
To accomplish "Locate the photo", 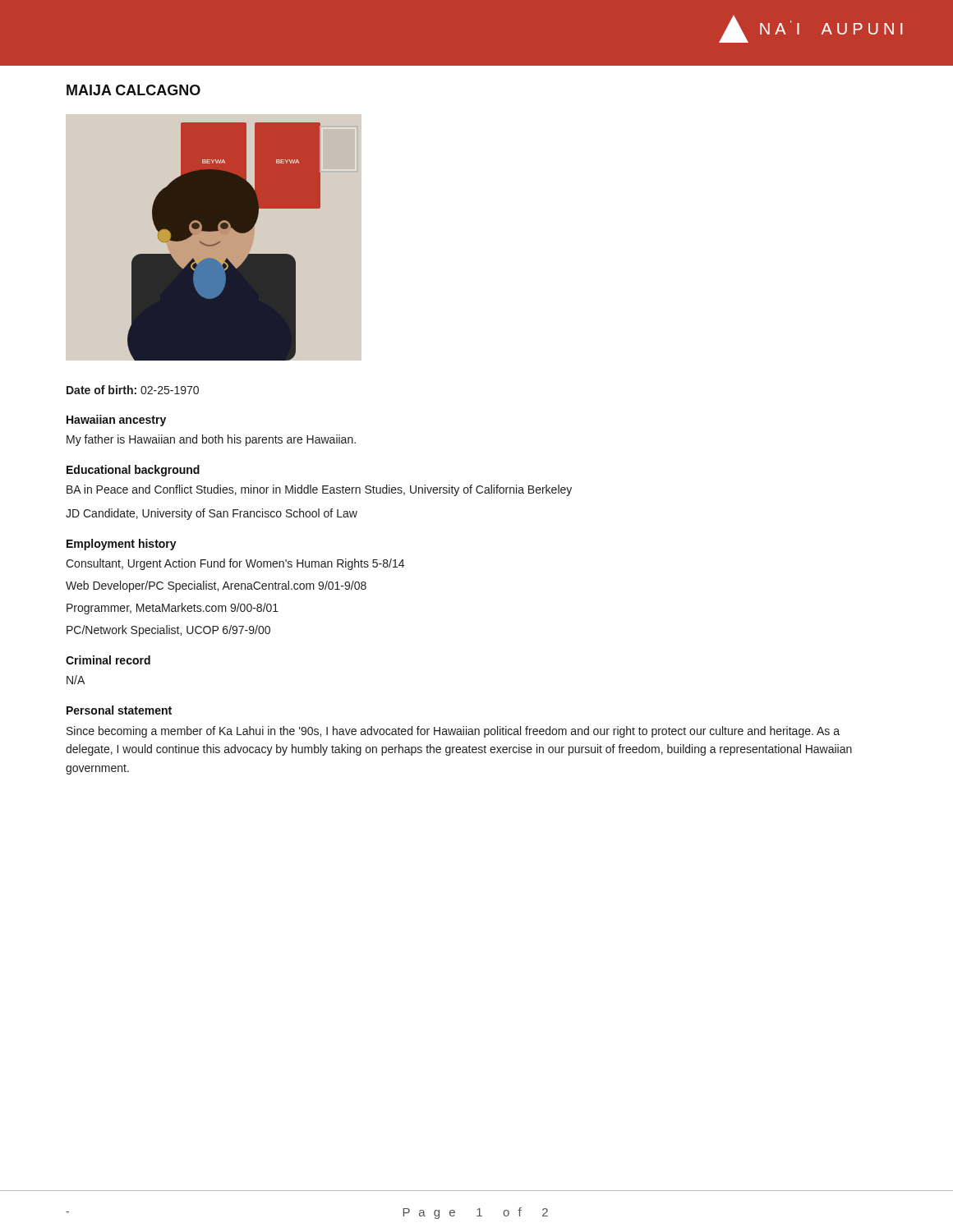I will tap(214, 237).
